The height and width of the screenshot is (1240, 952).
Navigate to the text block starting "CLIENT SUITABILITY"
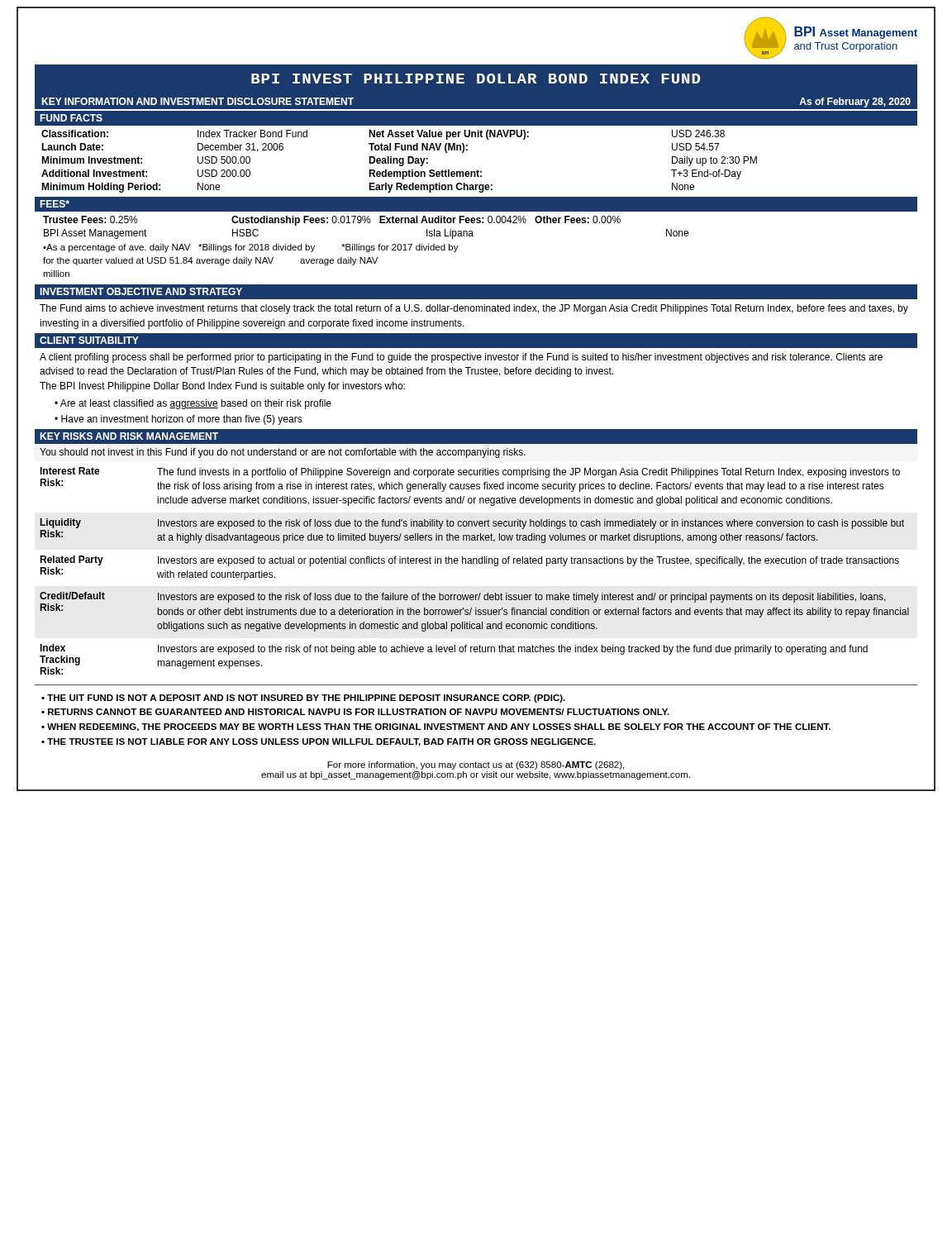(89, 341)
